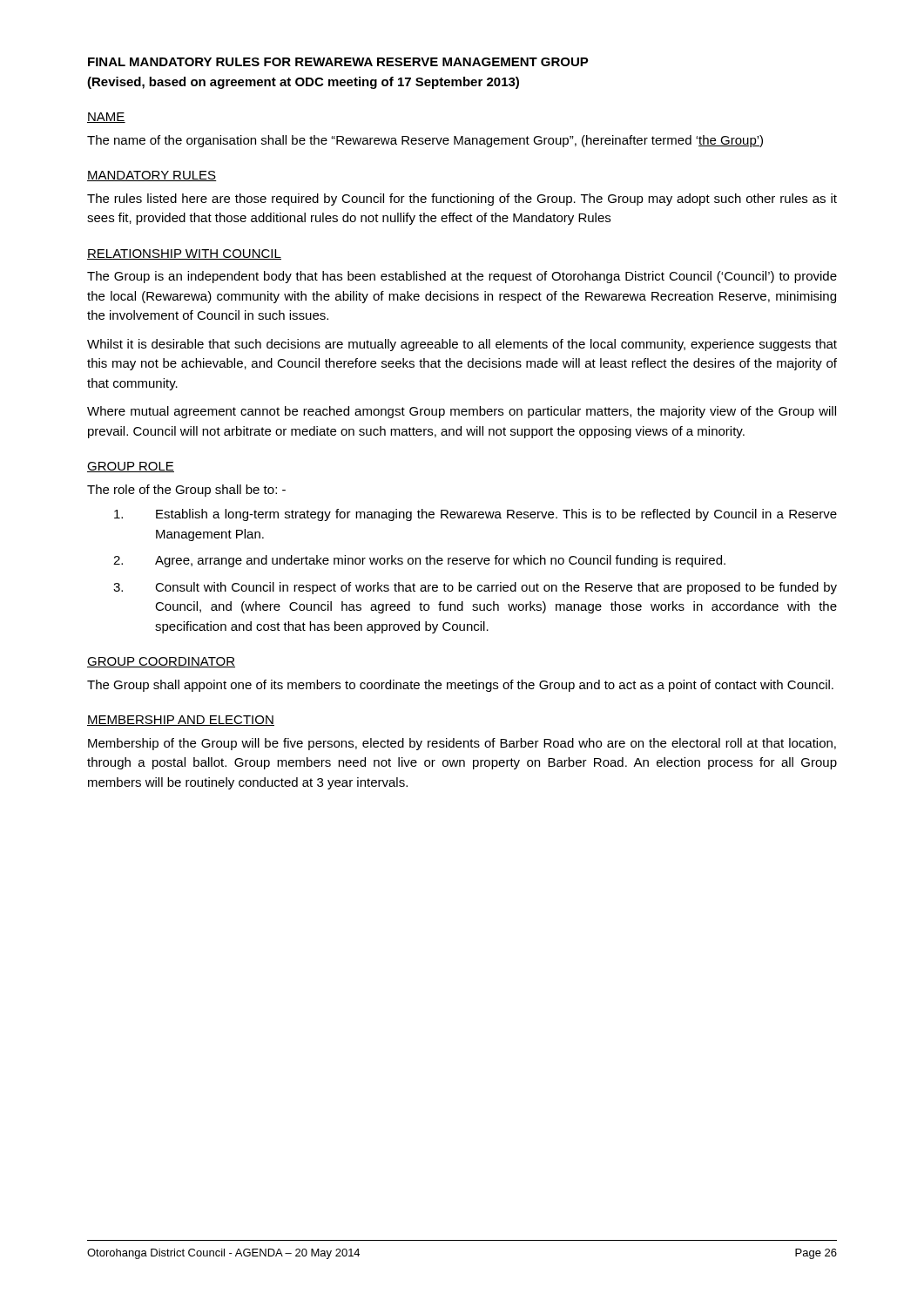Viewport: 924px width, 1307px height.
Task: Click on the region starting "MEMBERSHIP AND ELECTION"
Action: (181, 721)
